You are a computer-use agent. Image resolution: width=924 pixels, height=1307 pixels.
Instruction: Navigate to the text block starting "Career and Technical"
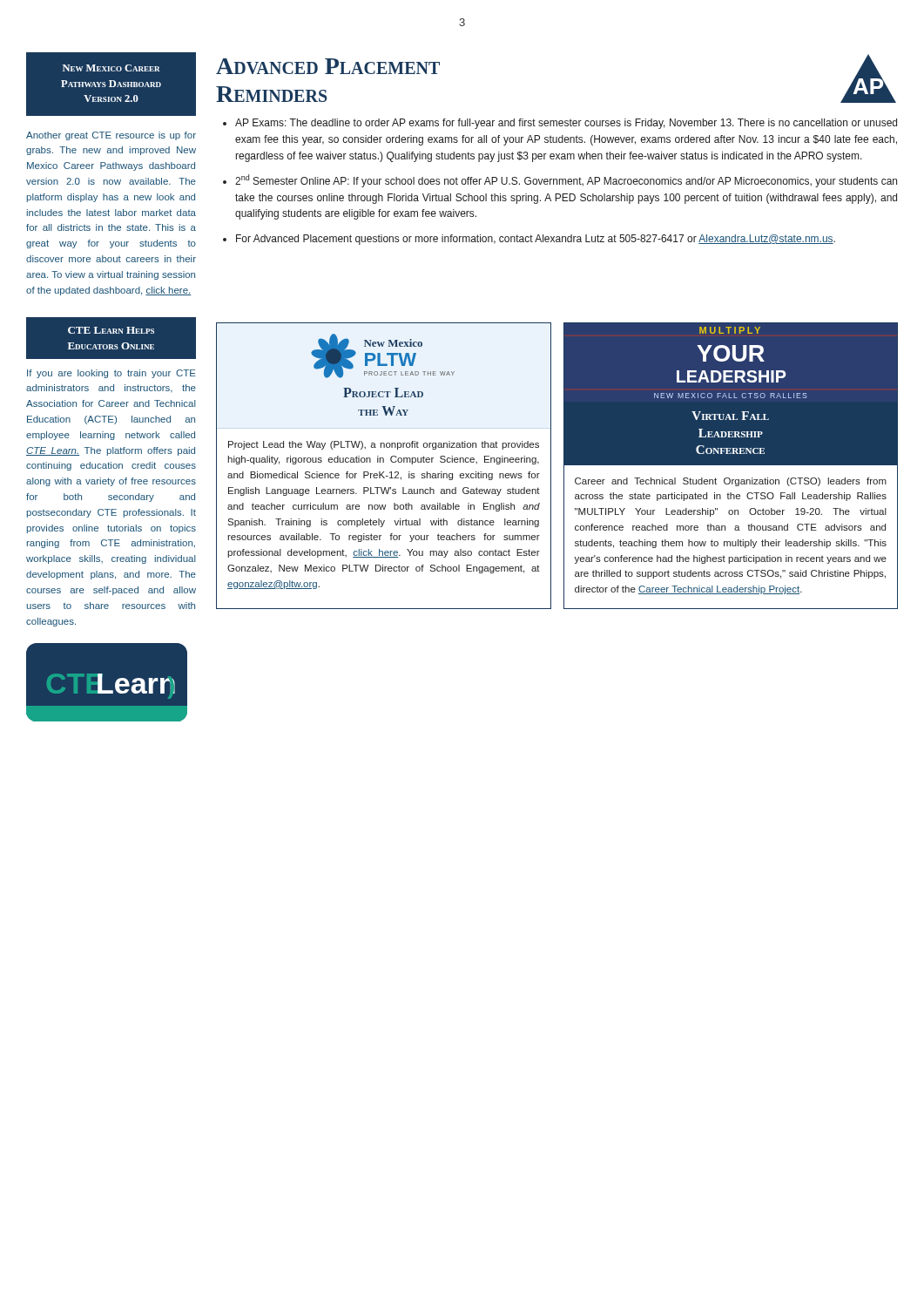[730, 535]
